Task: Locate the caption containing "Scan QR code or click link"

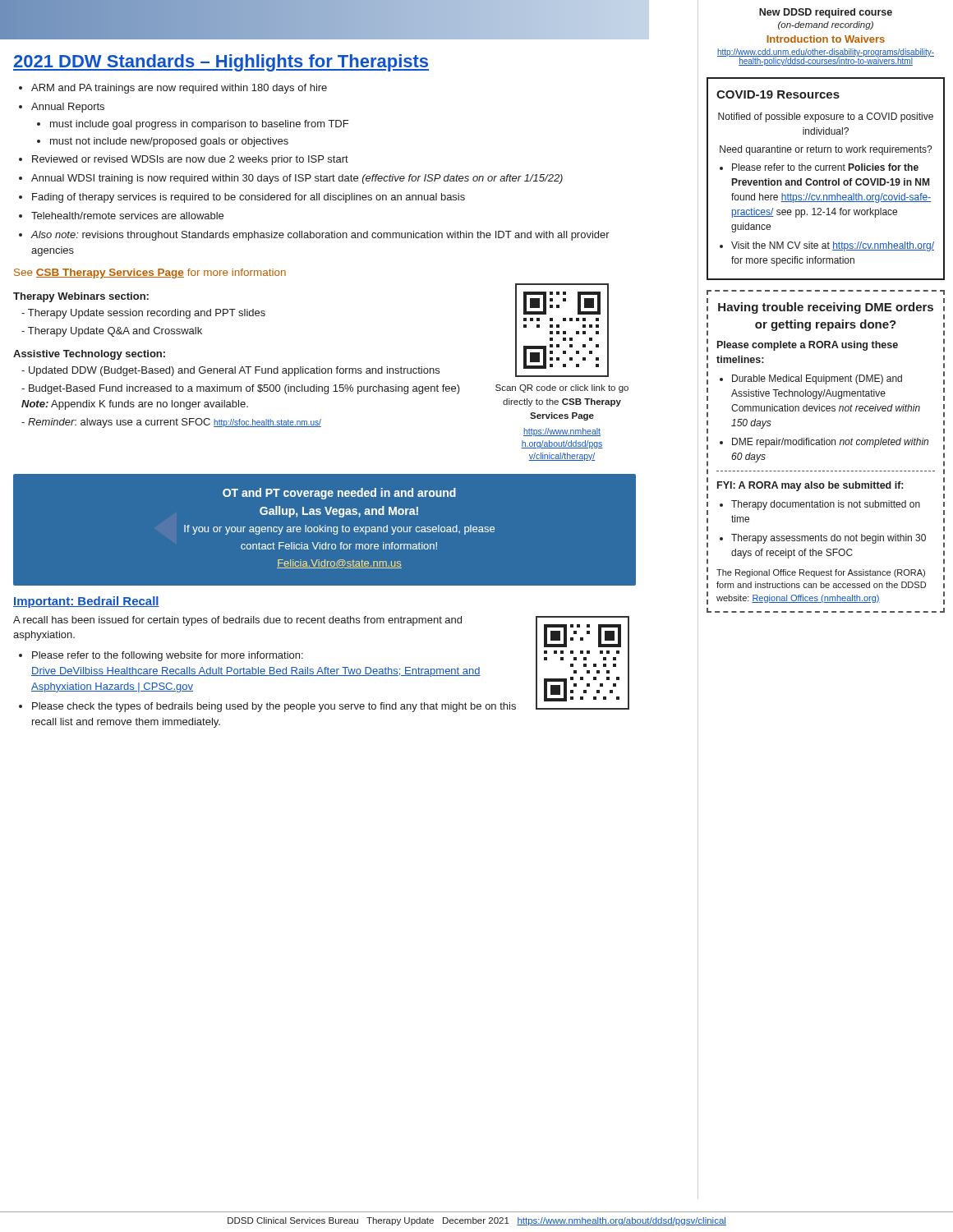Action: tap(562, 402)
